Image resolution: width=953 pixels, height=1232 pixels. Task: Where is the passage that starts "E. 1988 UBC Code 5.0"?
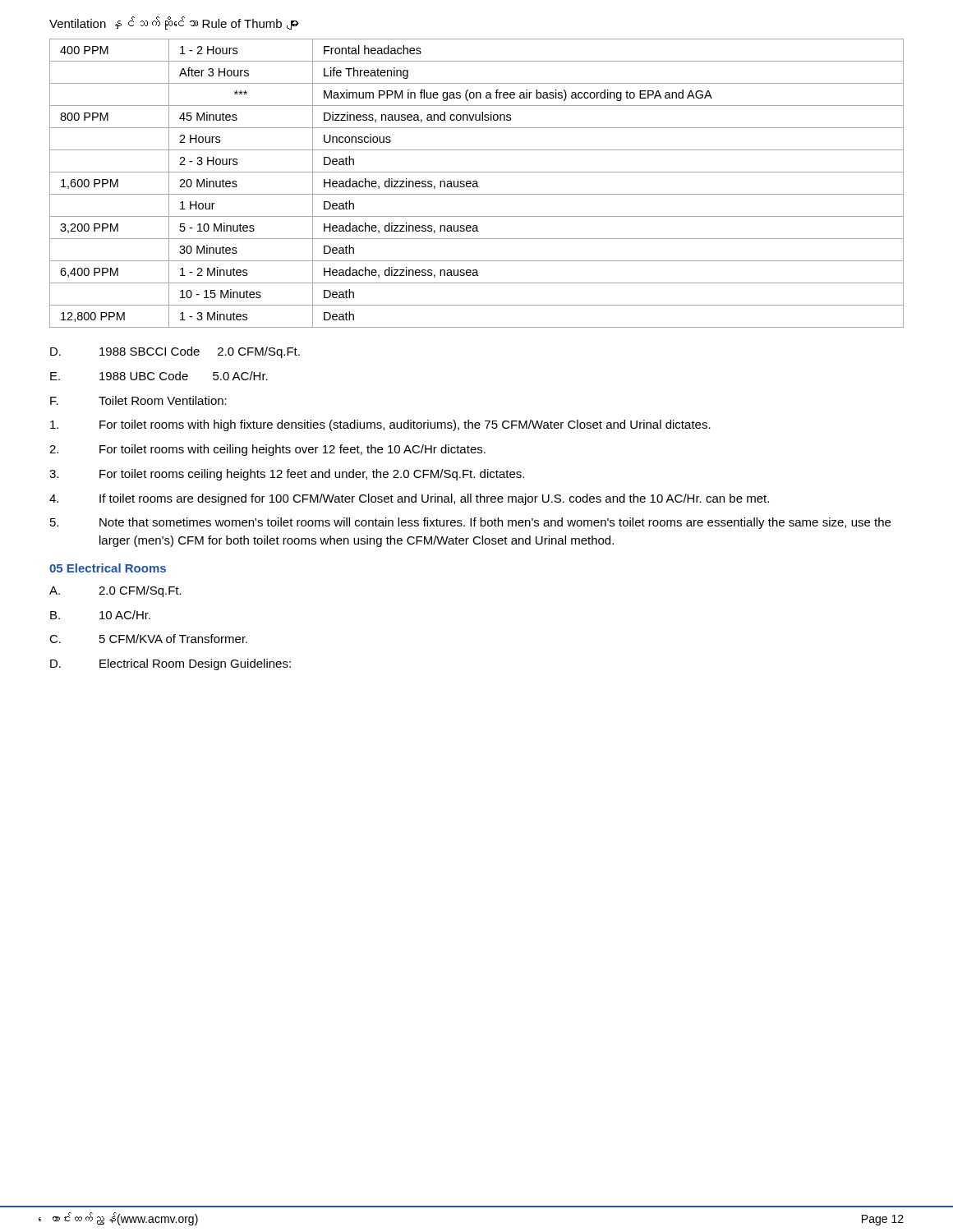[159, 376]
